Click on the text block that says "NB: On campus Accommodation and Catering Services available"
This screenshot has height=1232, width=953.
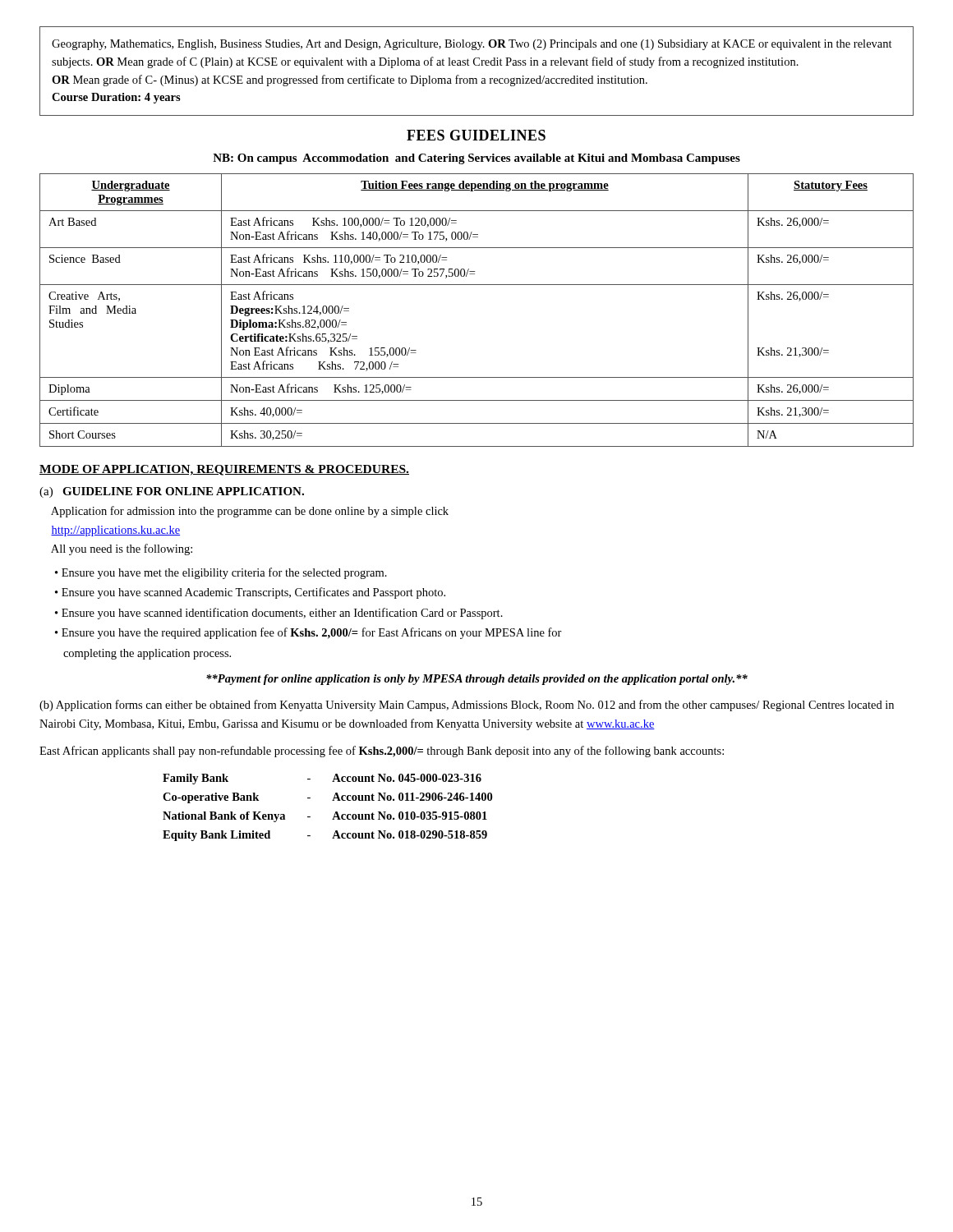(476, 158)
